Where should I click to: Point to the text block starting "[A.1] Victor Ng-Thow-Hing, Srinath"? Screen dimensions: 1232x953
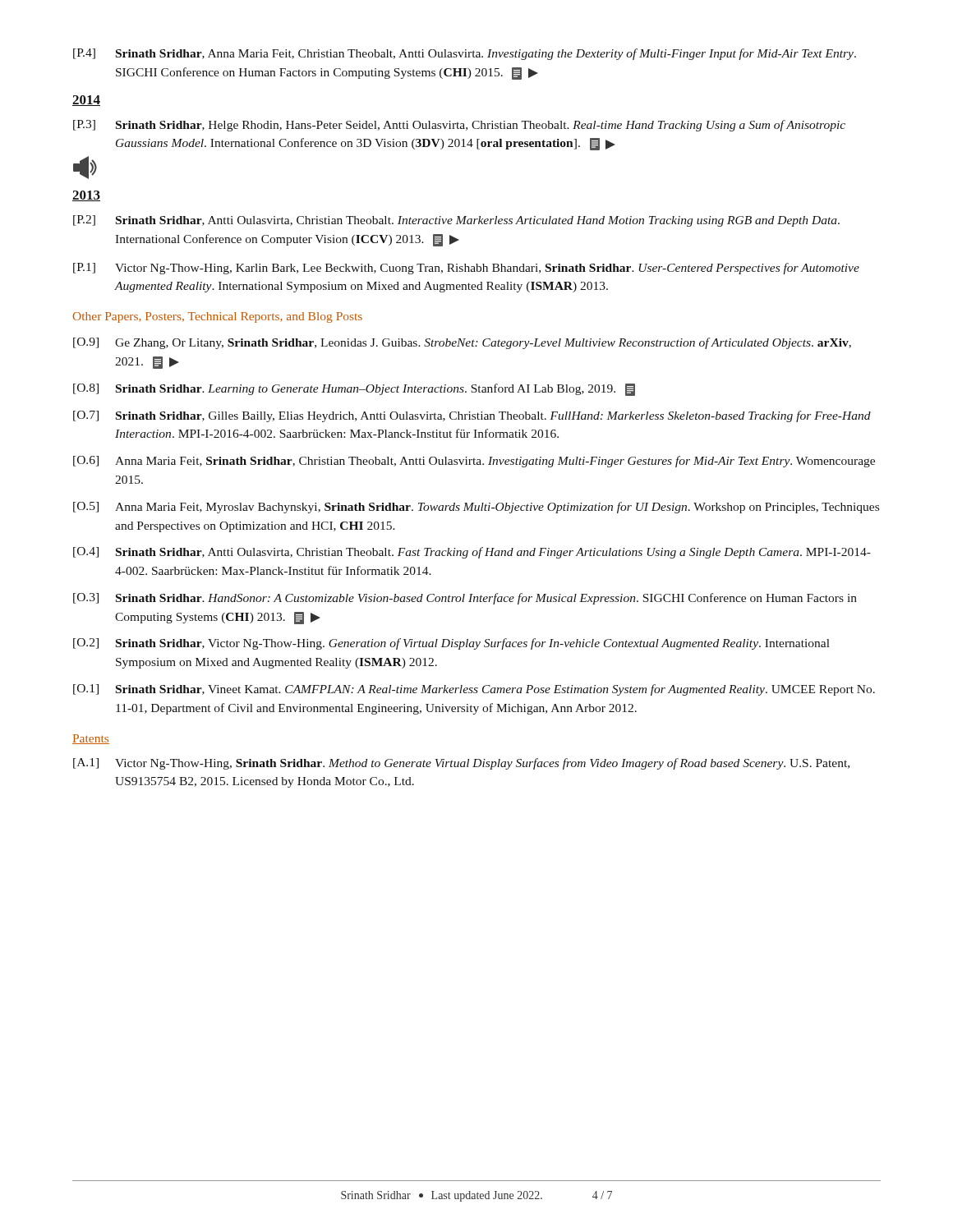coord(476,772)
